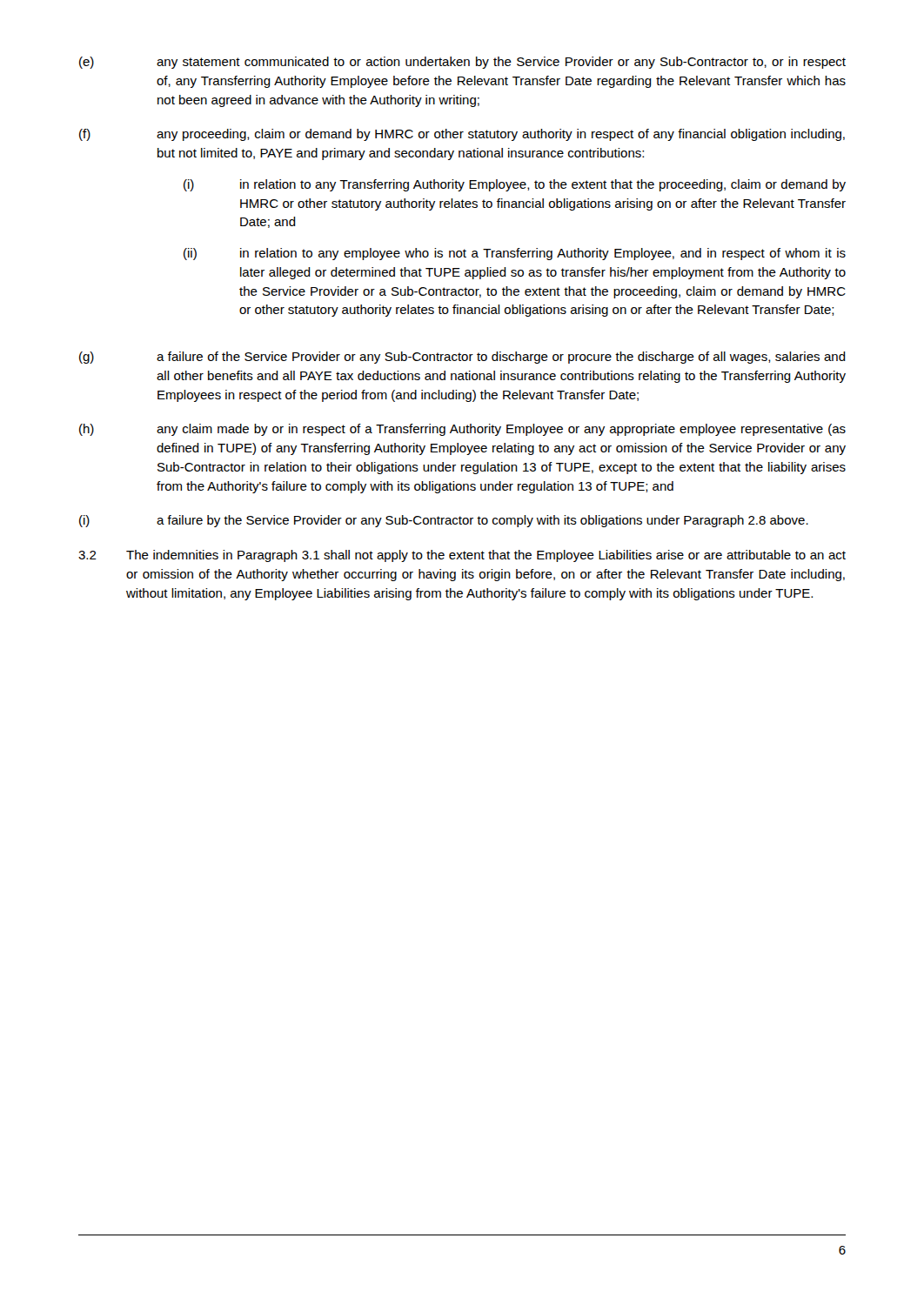Select the passage starting "(i) a failure by the Service Provider"
The image size is (924, 1305).
[x=462, y=520]
